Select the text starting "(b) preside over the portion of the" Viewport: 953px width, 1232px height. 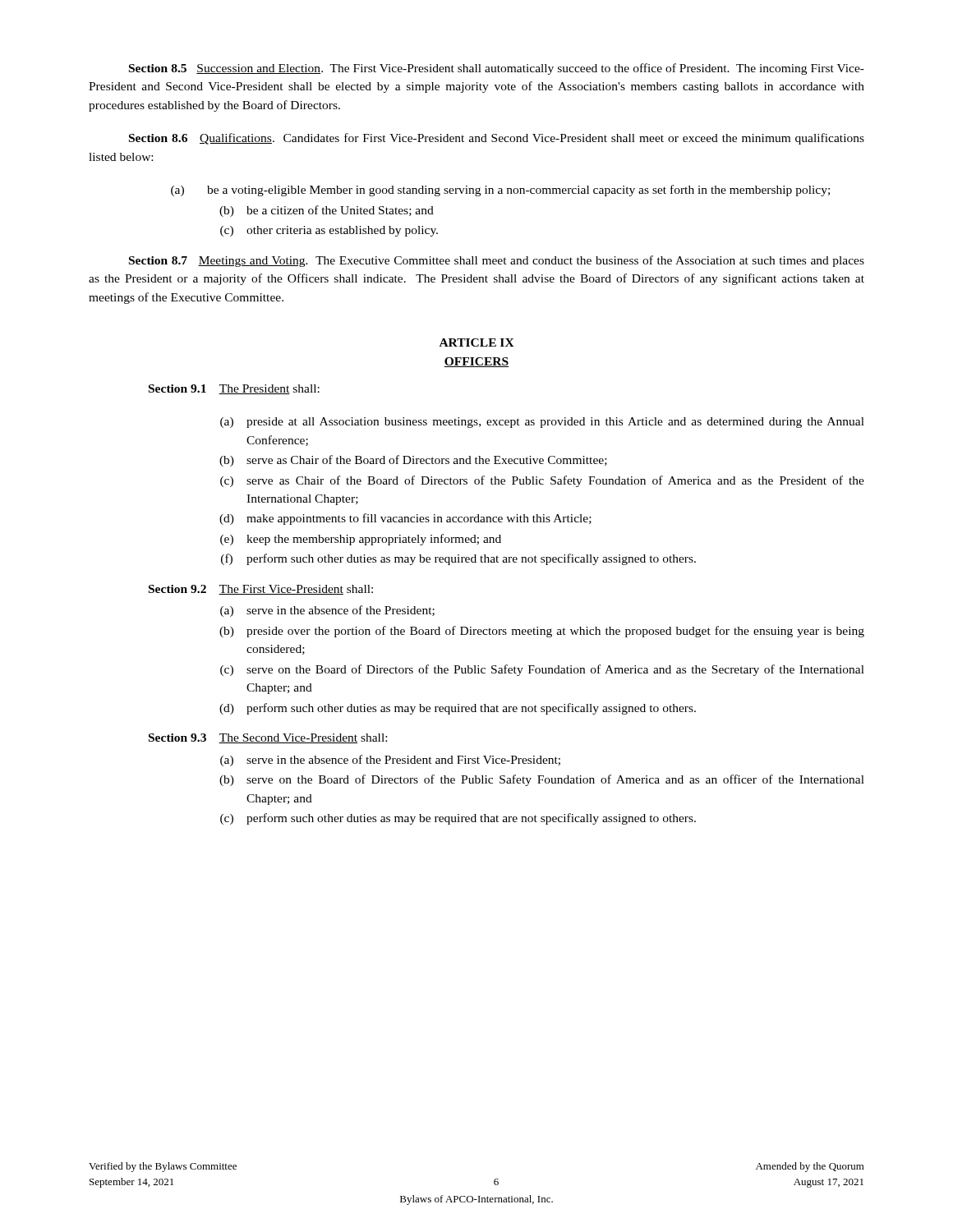(536, 640)
